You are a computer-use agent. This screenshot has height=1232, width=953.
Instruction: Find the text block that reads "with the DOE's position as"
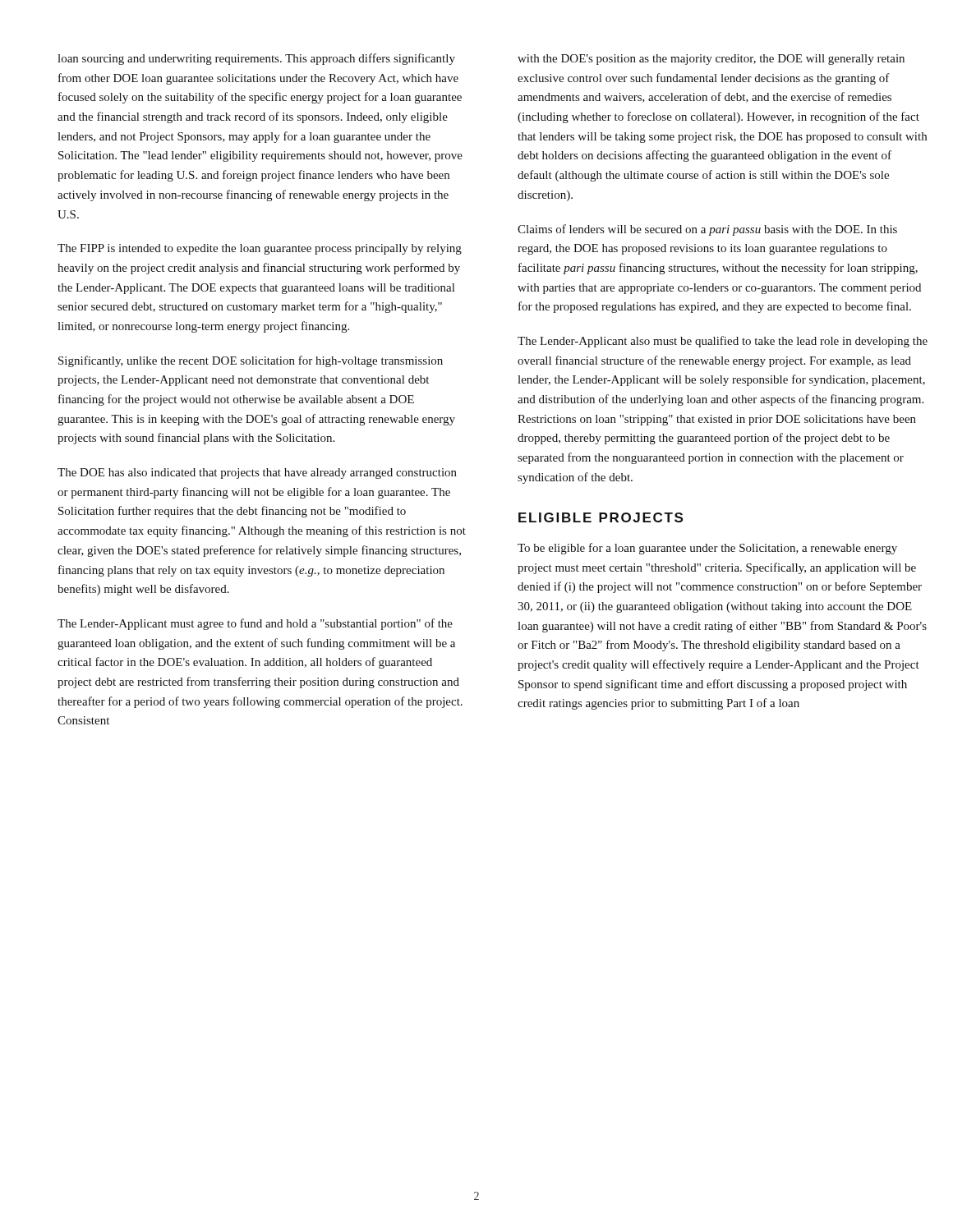(722, 126)
